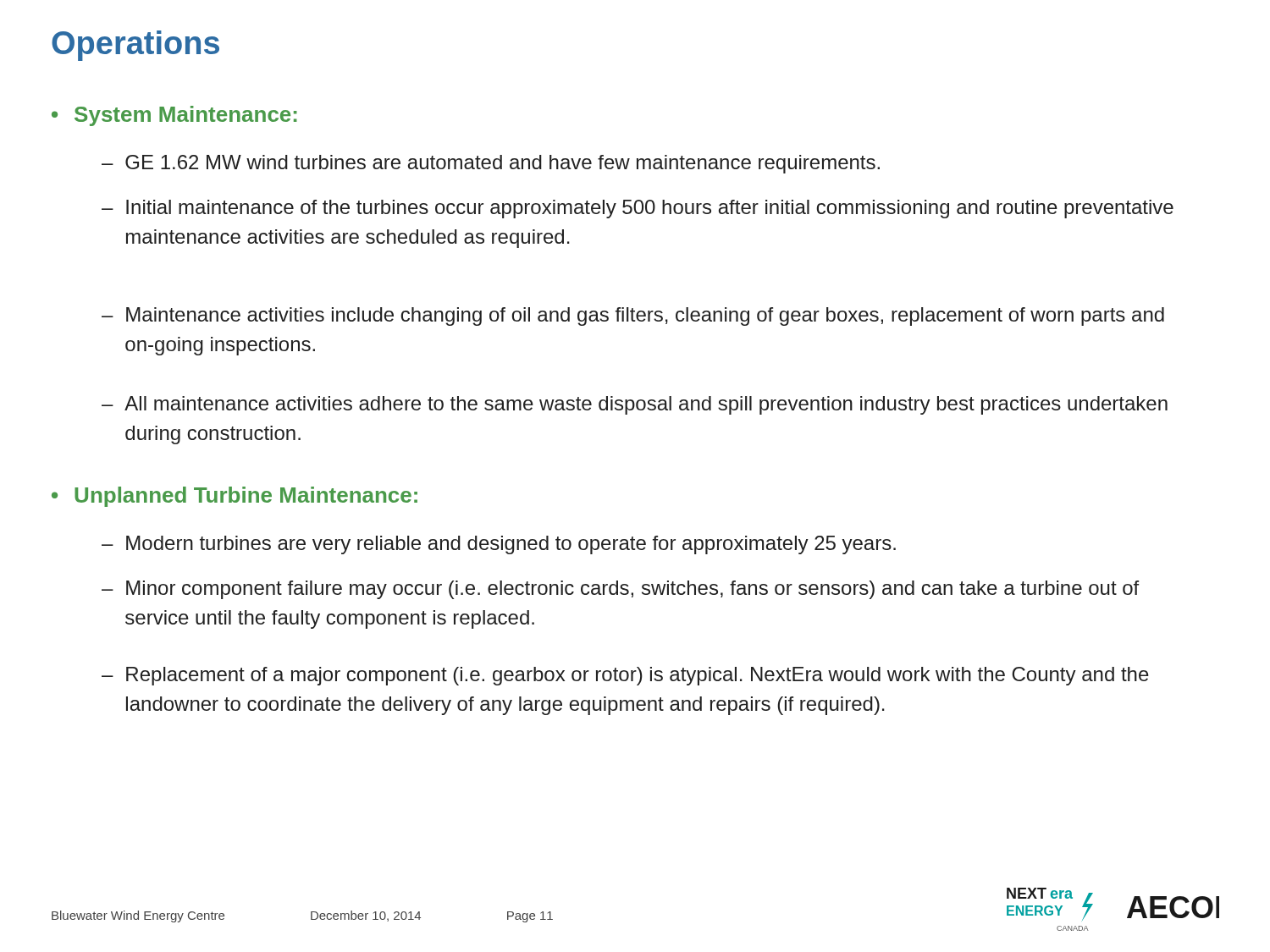This screenshot has width=1270, height=952.
Task: Select the text block starting "– Modern turbines are very reliable and designed"
Action: tap(499, 544)
